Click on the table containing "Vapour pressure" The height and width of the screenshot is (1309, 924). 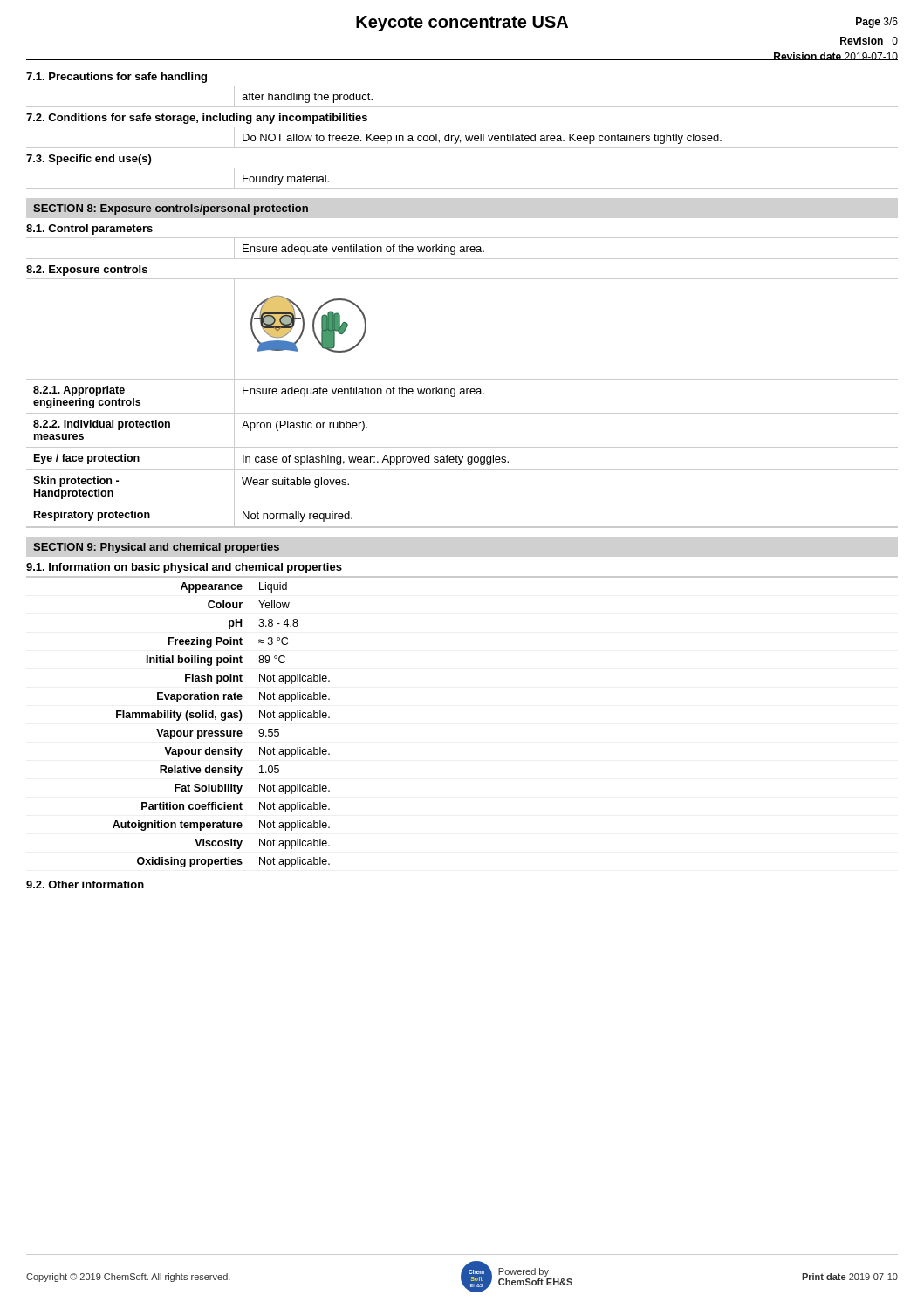tap(462, 724)
